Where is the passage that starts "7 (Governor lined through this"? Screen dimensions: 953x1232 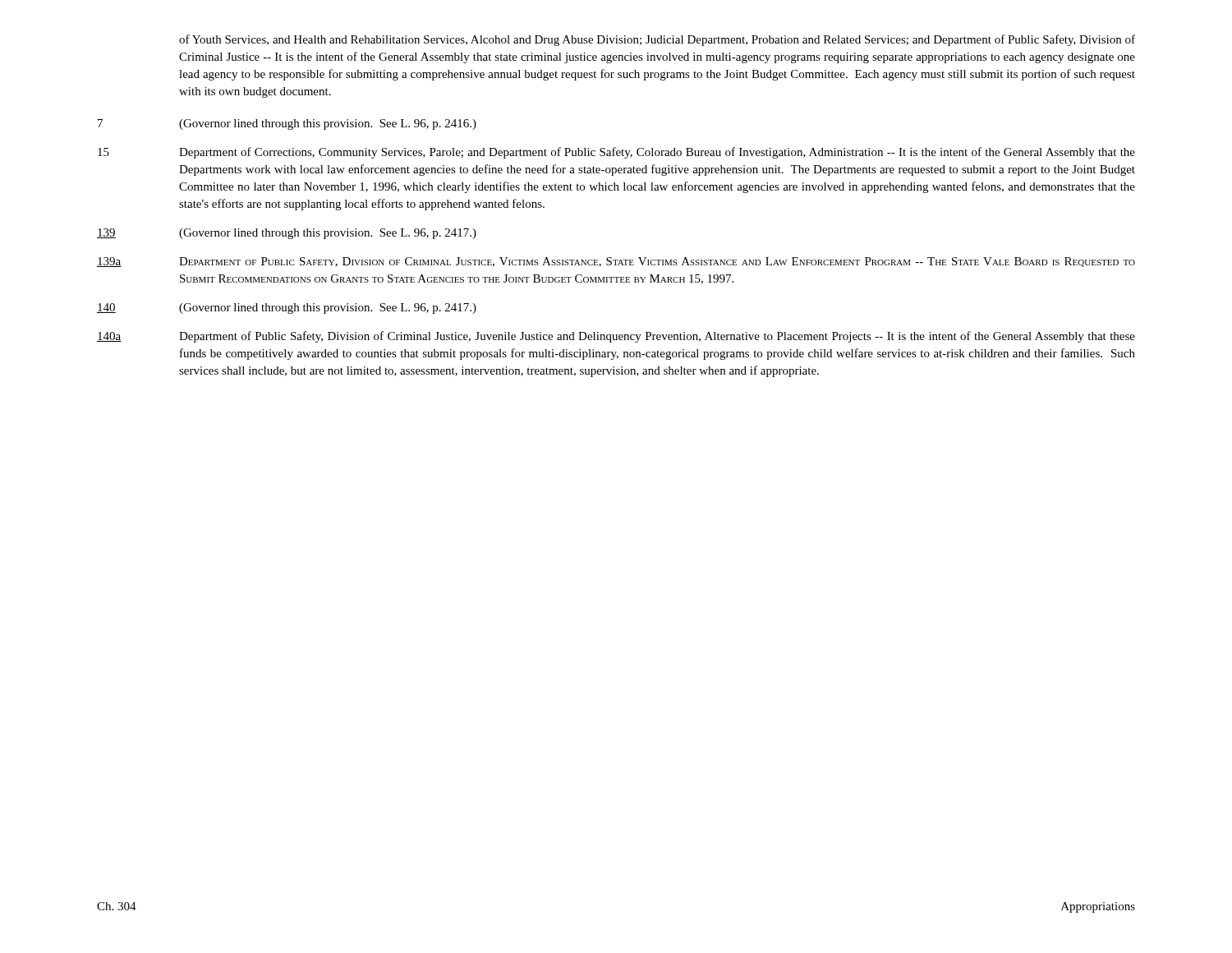tap(287, 124)
